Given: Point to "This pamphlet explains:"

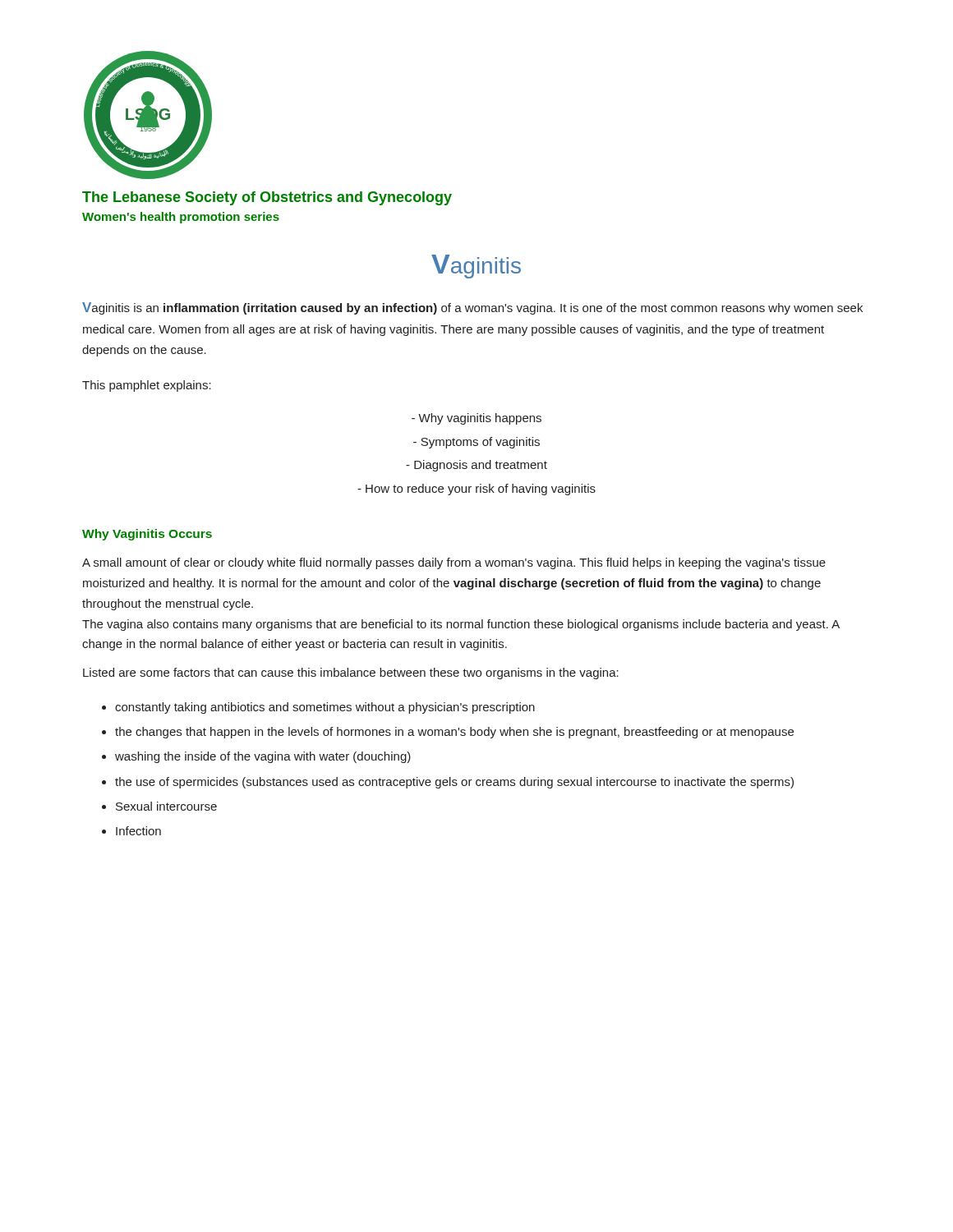Looking at the screenshot, I should click(x=147, y=384).
